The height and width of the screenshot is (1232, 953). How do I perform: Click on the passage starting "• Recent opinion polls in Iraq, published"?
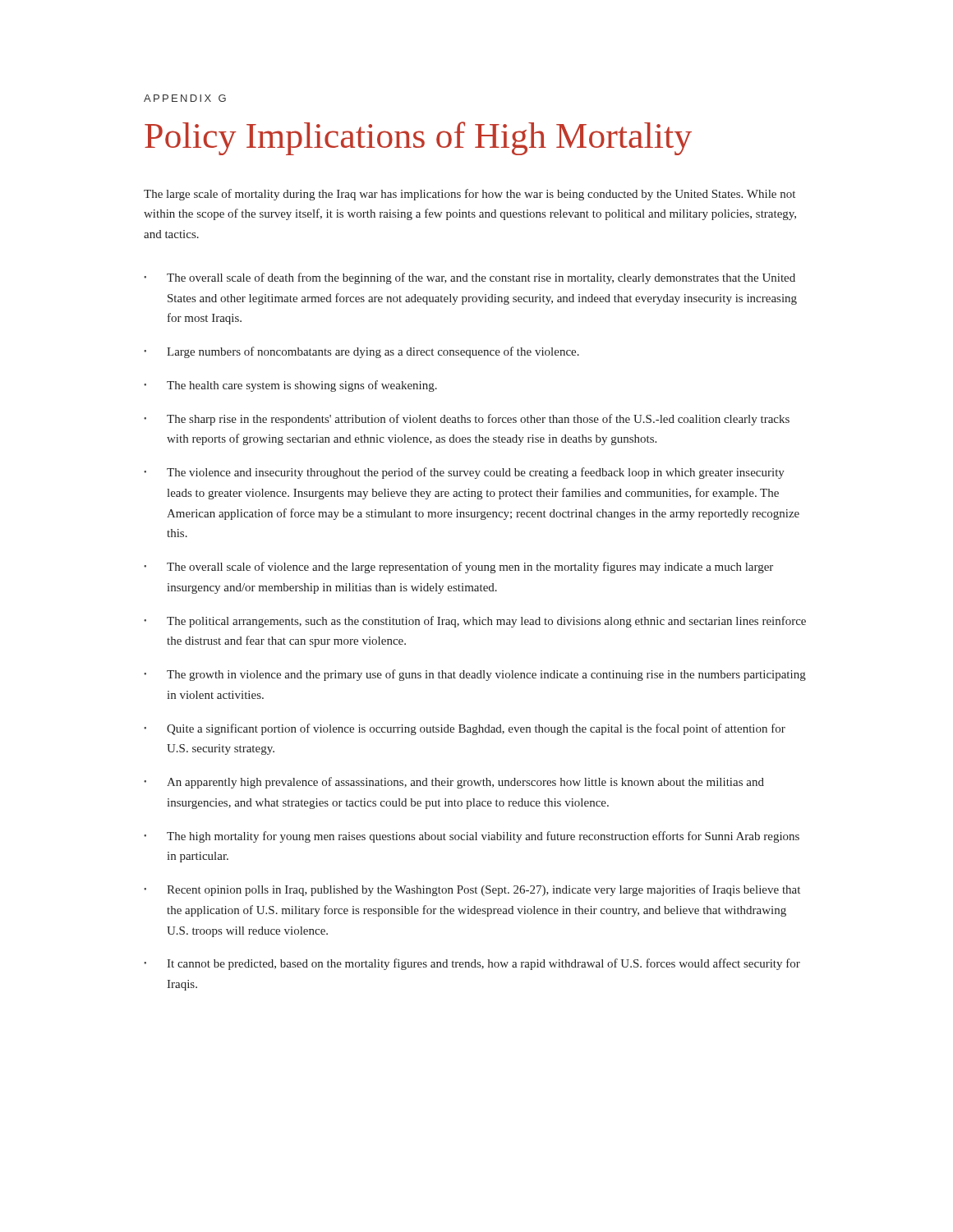click(x=476, y=910)
